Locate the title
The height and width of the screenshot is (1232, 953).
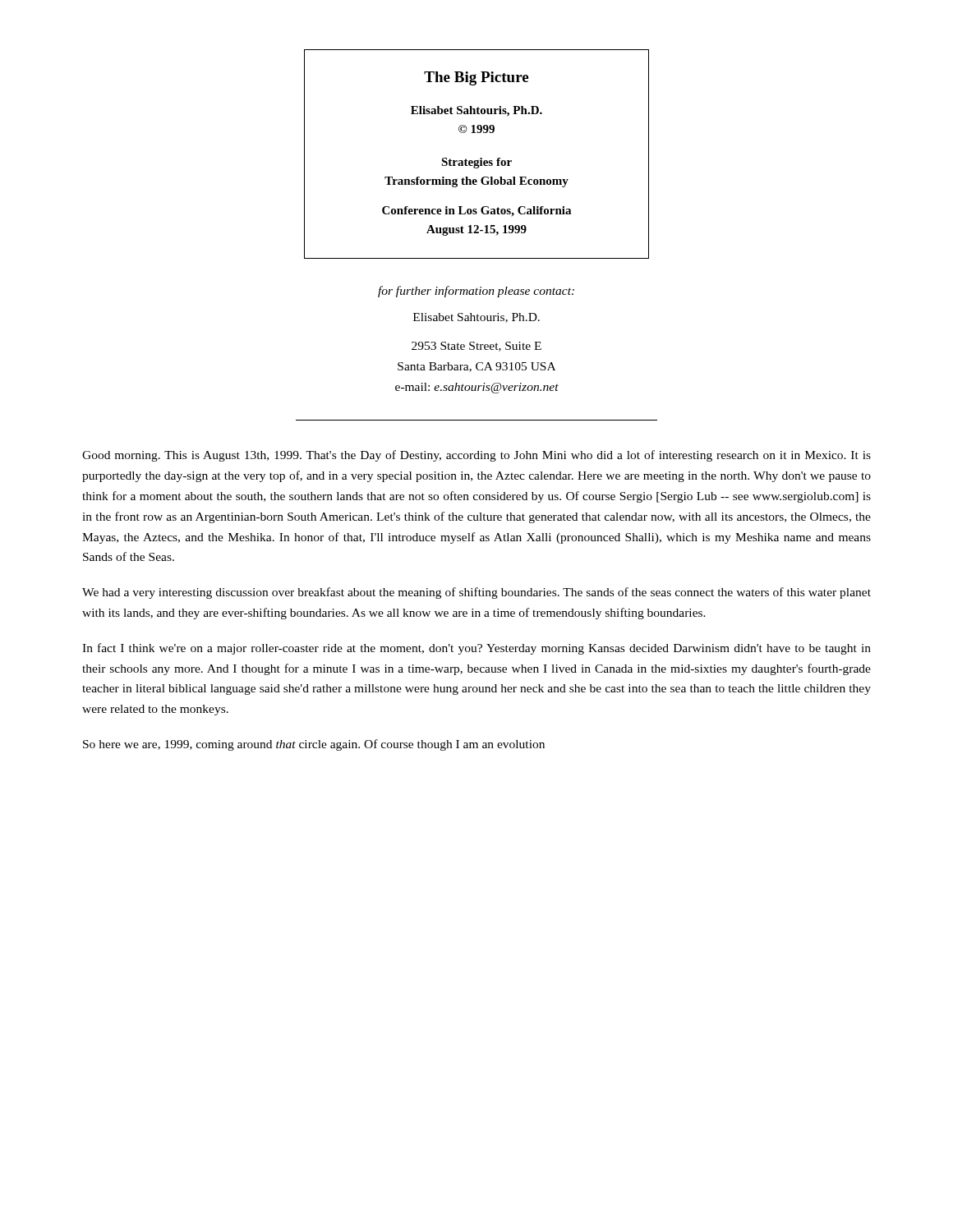pyautogui.click(x=476, y=154)
